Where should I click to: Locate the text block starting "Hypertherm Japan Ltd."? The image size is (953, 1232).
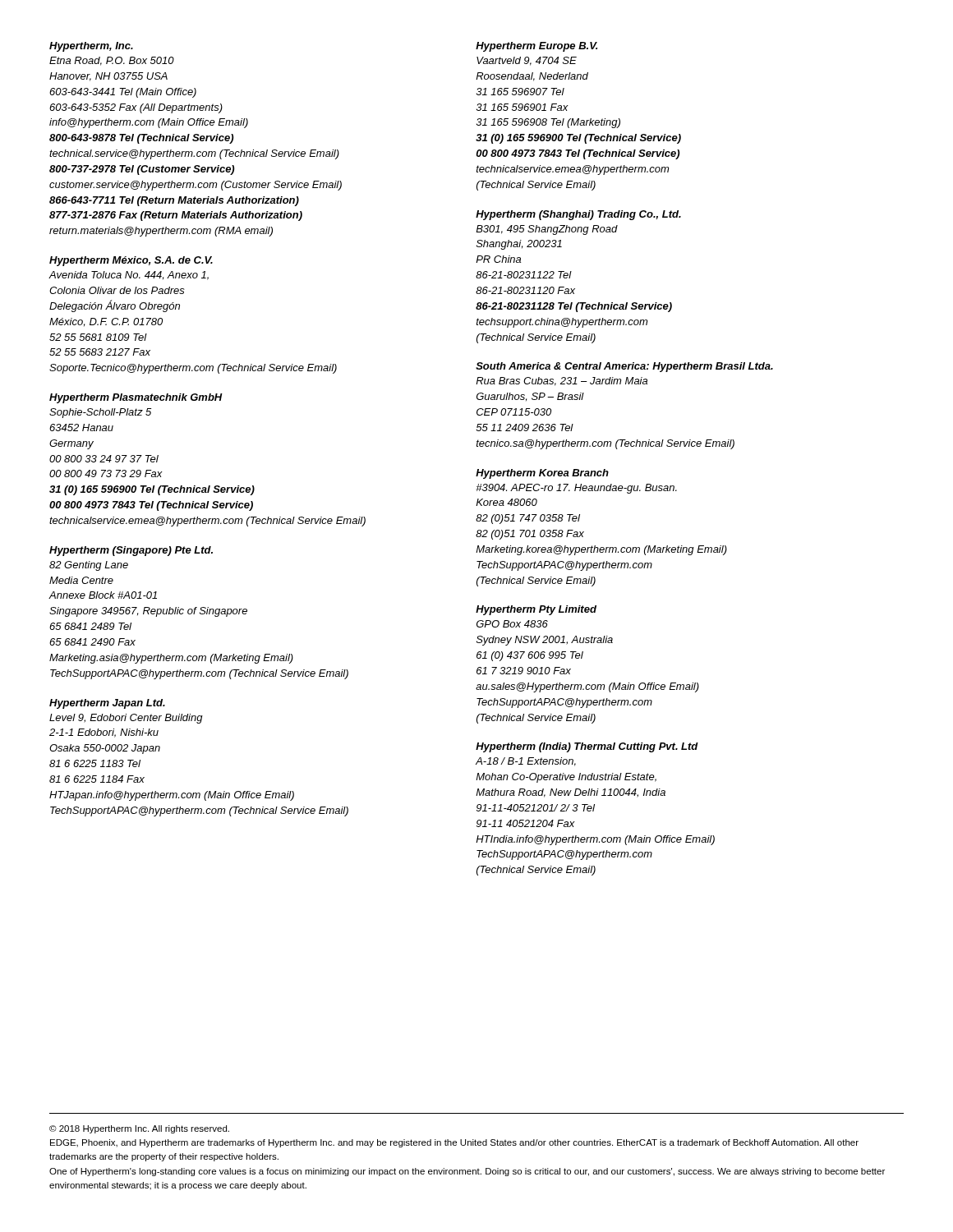pos(107,704)
